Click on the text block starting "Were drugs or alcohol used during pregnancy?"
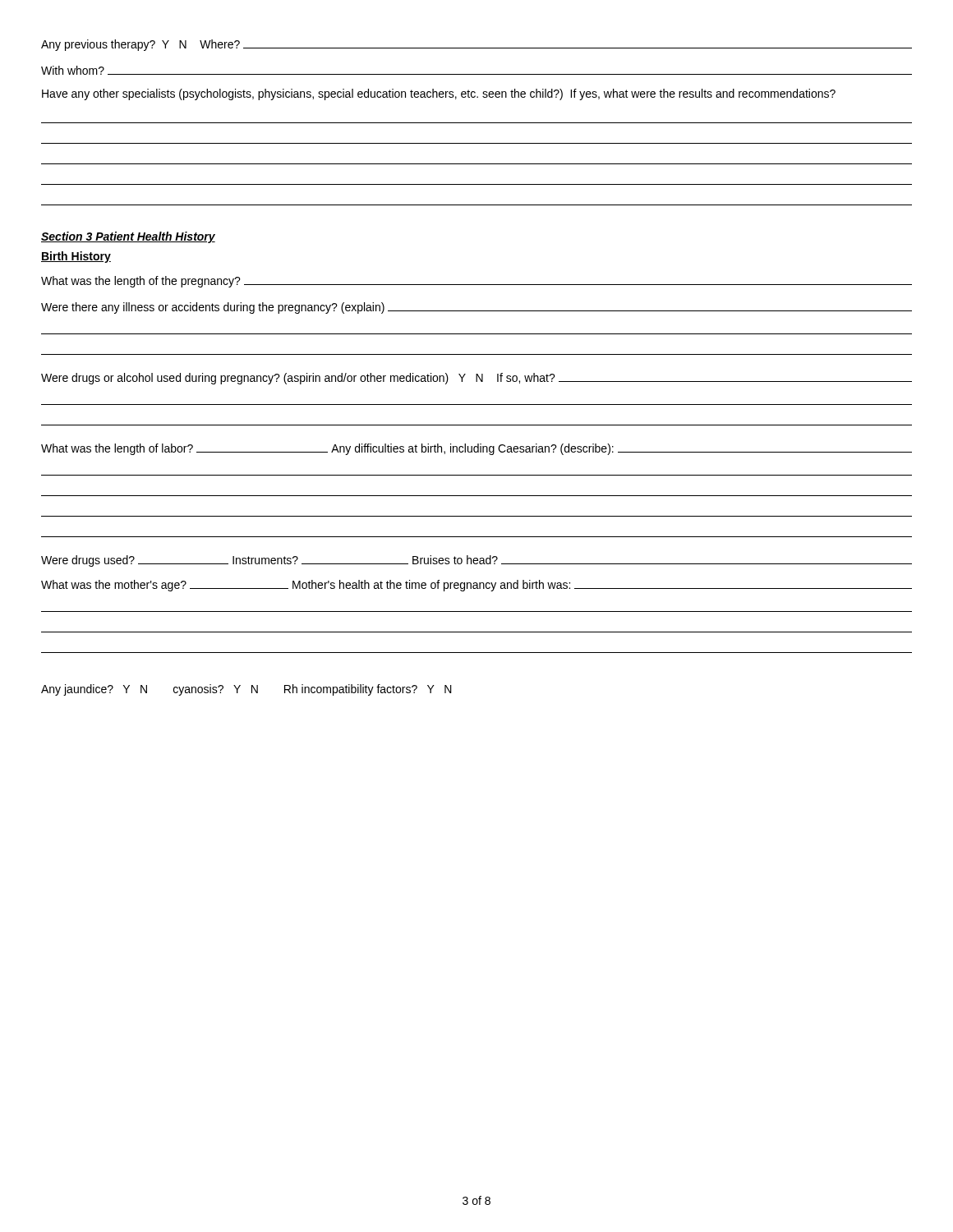This screenshot has height=1232, width=953. tap(476, 375)
